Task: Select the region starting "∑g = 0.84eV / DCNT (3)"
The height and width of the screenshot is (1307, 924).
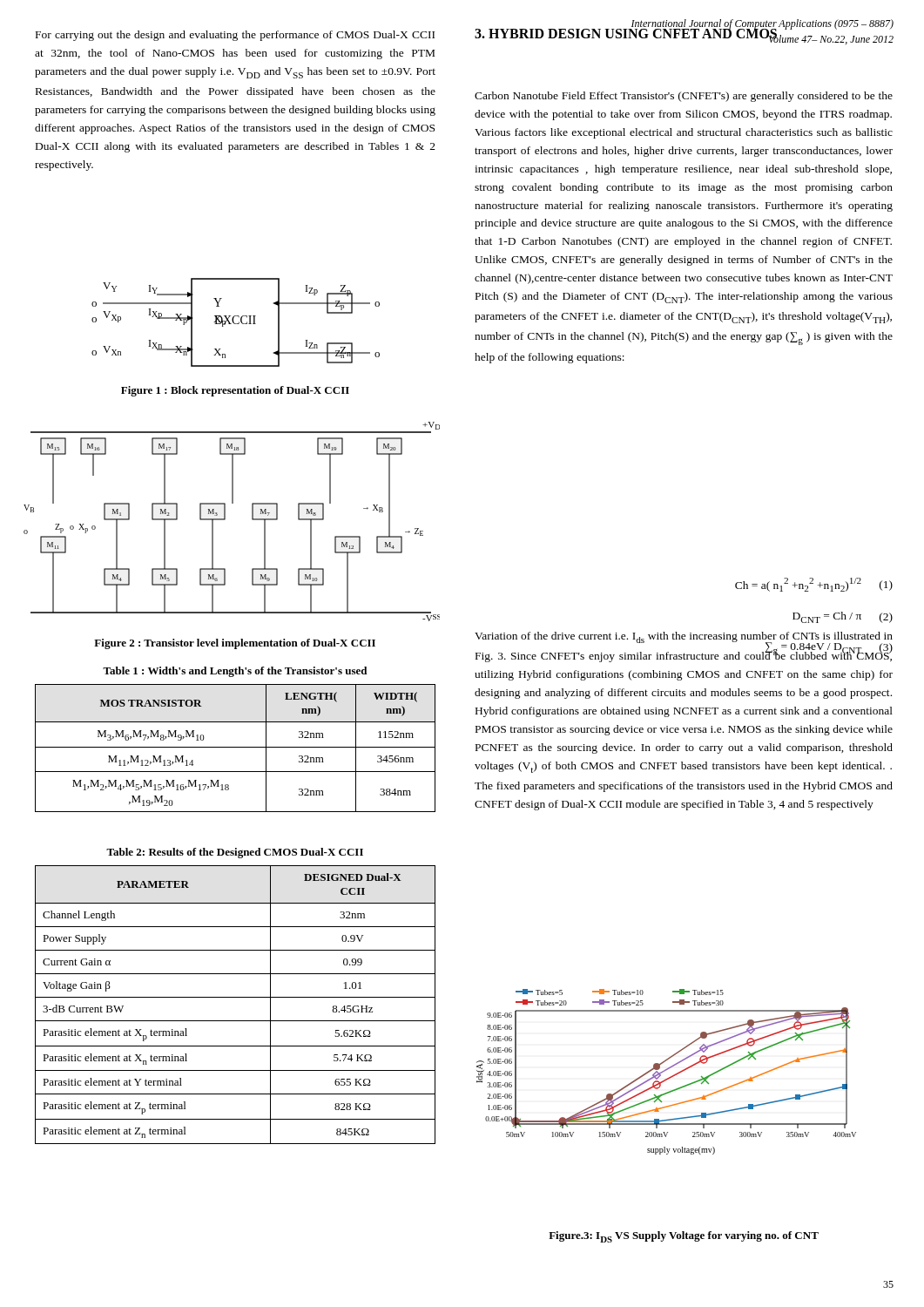Action: (x=684, y=647)
